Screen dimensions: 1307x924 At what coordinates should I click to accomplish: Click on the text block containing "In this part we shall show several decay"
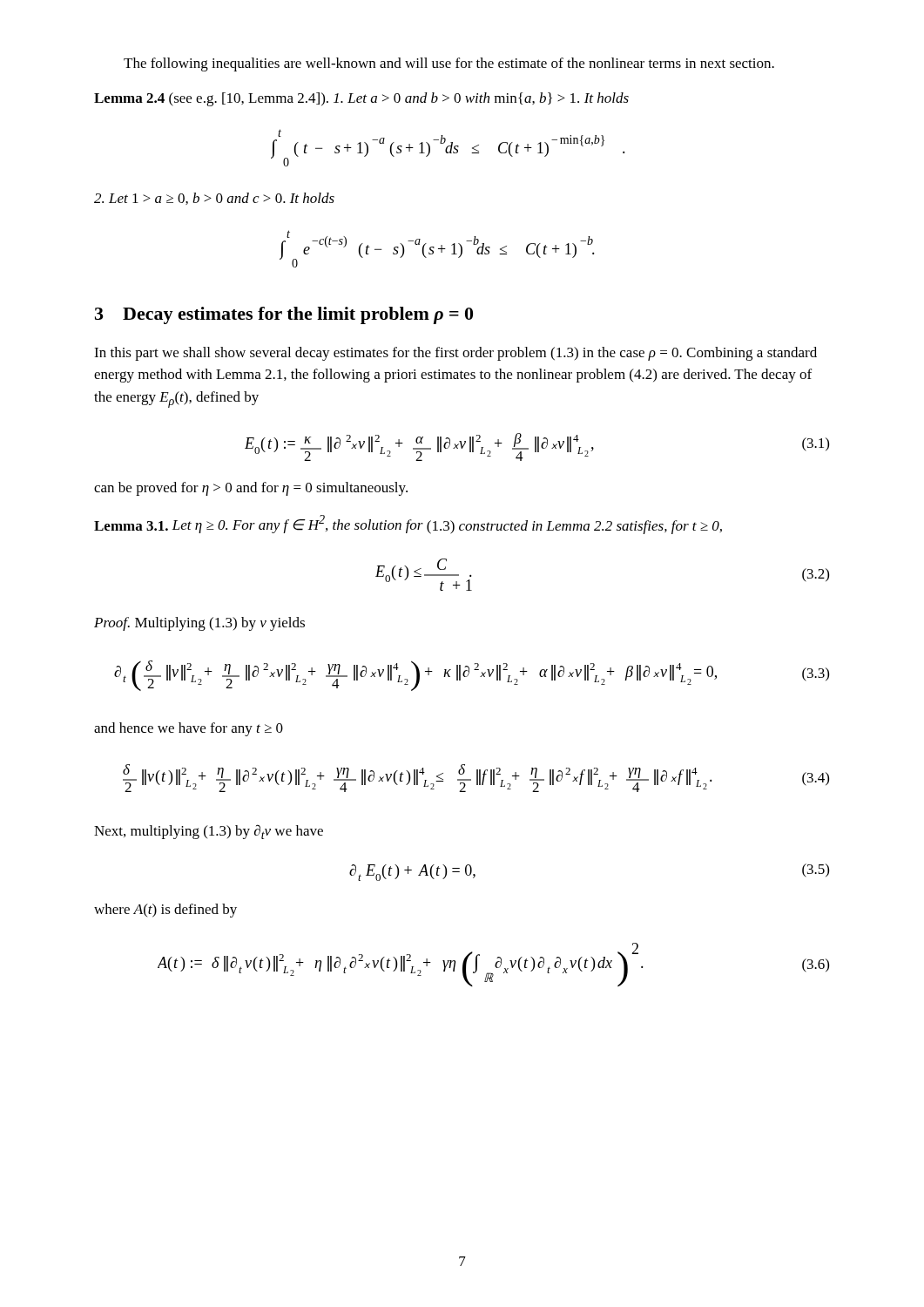(462, 376)
